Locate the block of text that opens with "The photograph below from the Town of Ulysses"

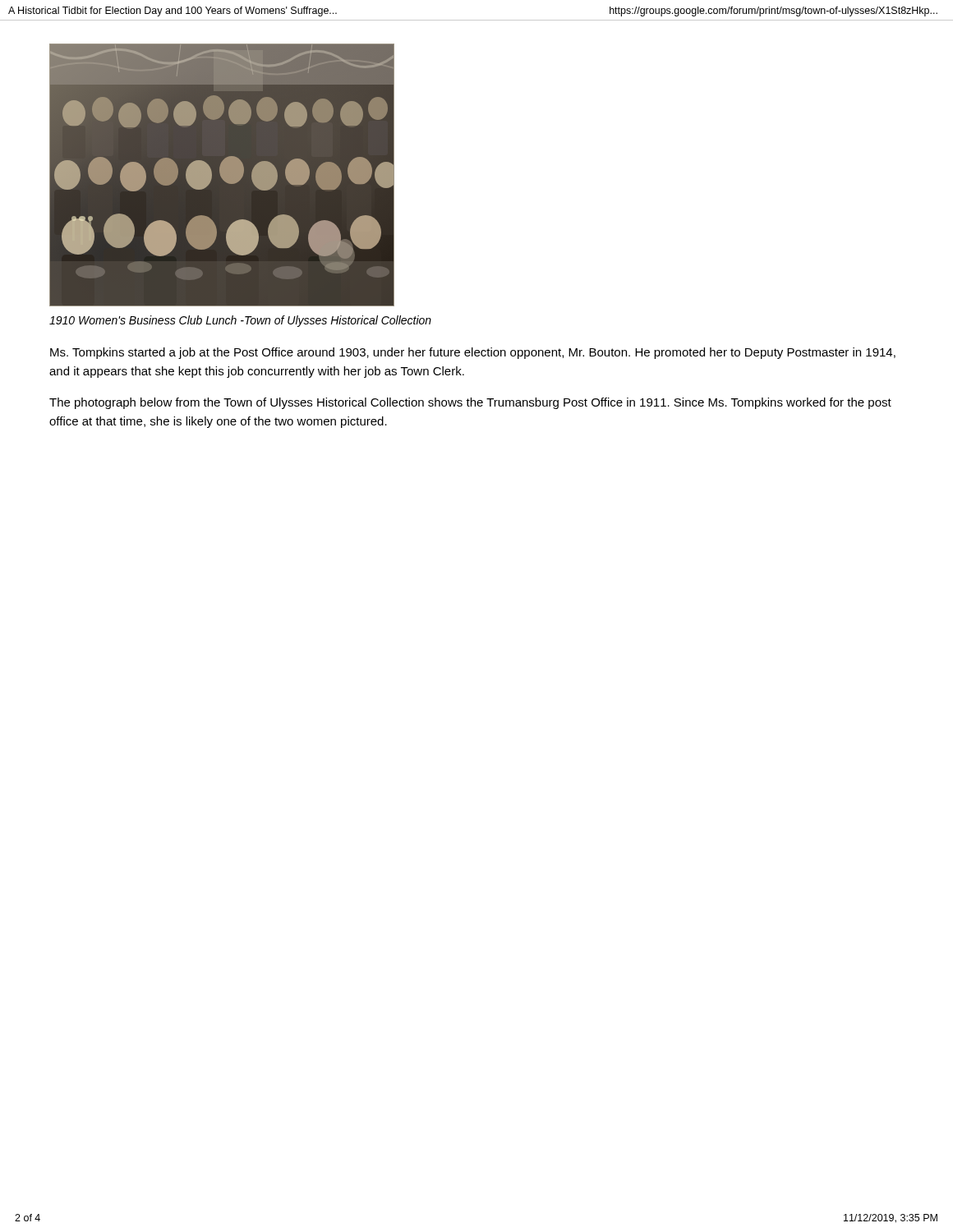(x=470, y=411)
